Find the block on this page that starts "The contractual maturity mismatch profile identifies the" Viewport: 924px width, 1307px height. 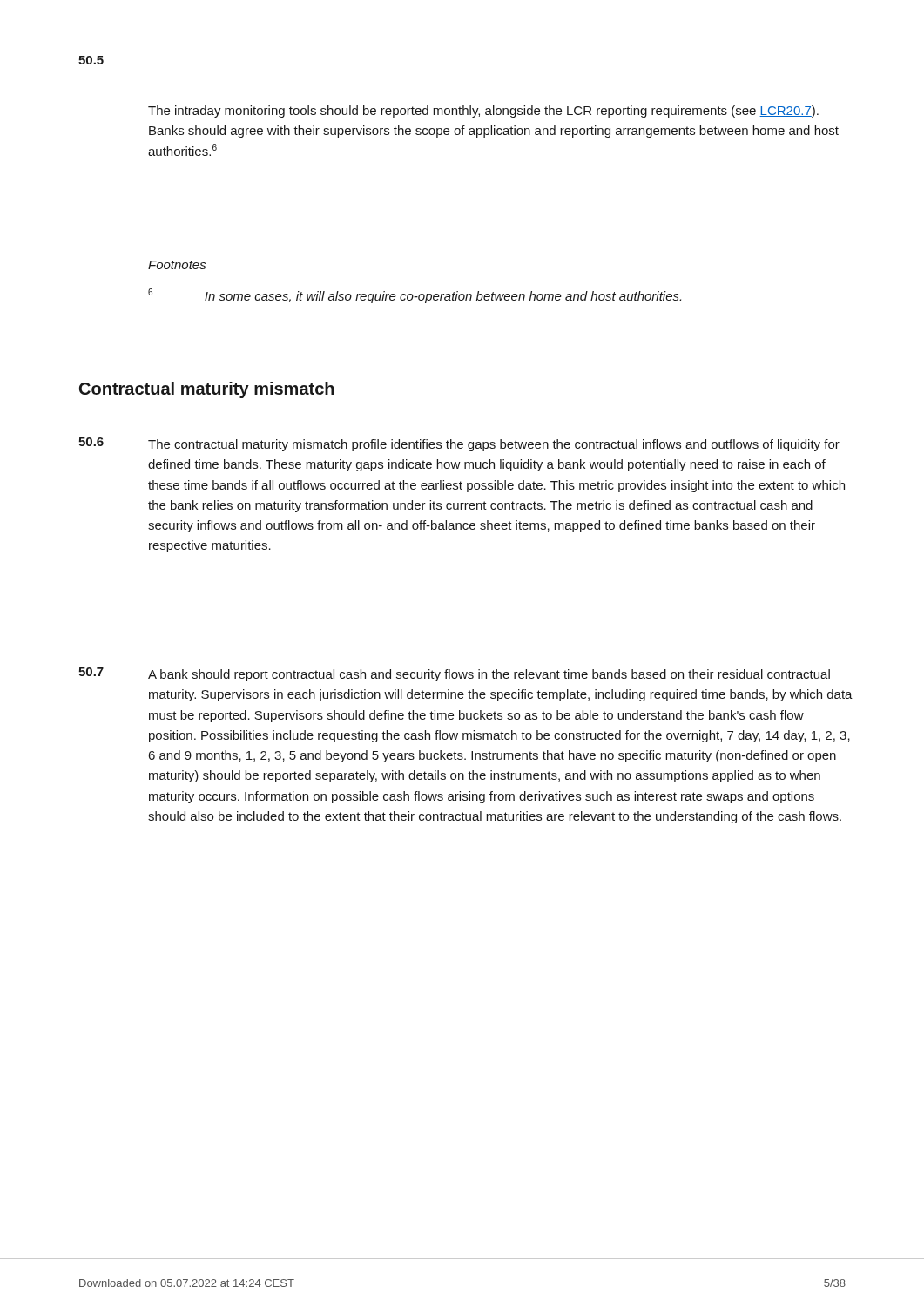pyautogui.click(x=497, y=495)
